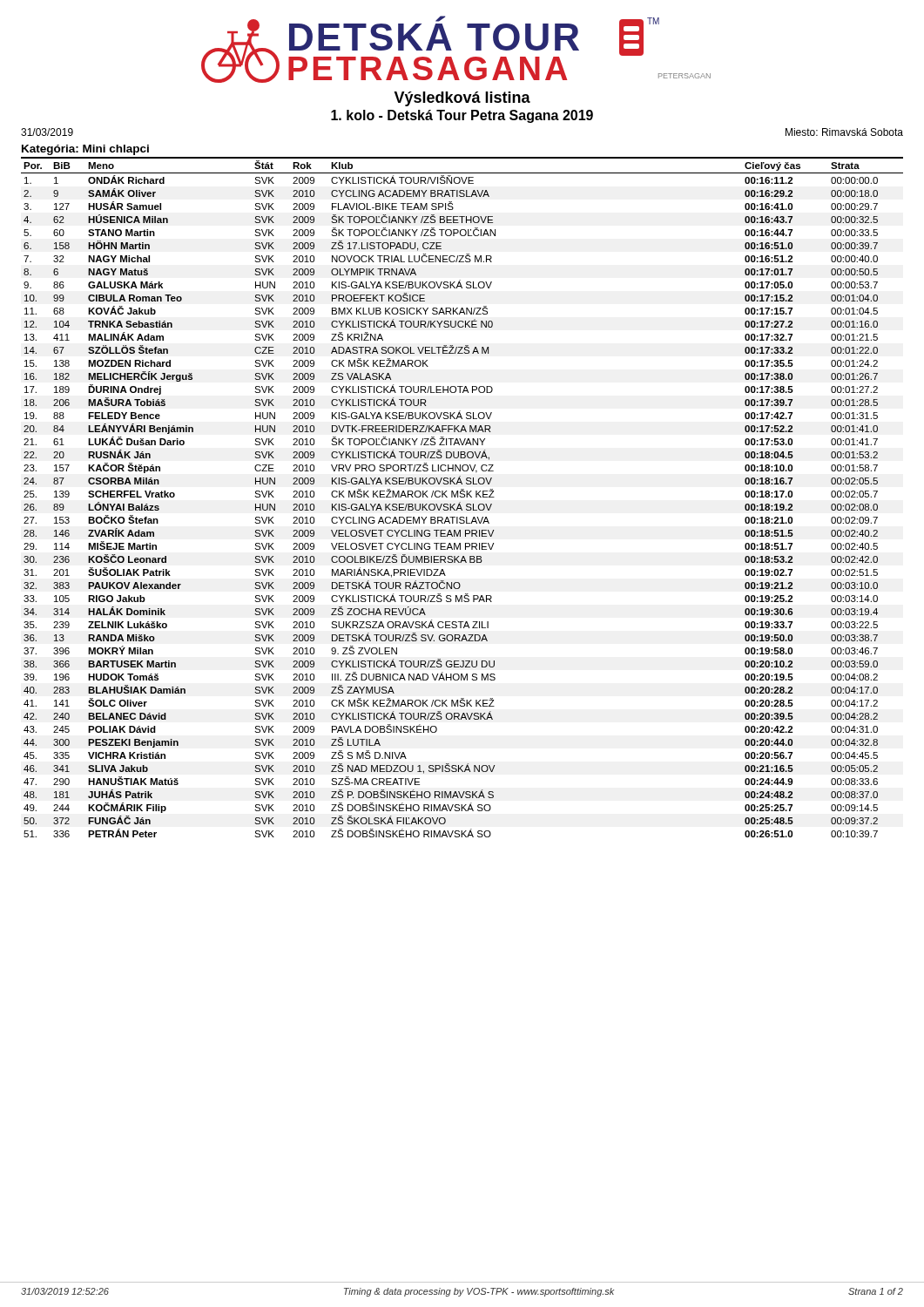Click where it says "Kategória: Mini chlapci"
The height and width of the screenshot is (1307, 924).
pyautogui.click(x=85, y=149)
